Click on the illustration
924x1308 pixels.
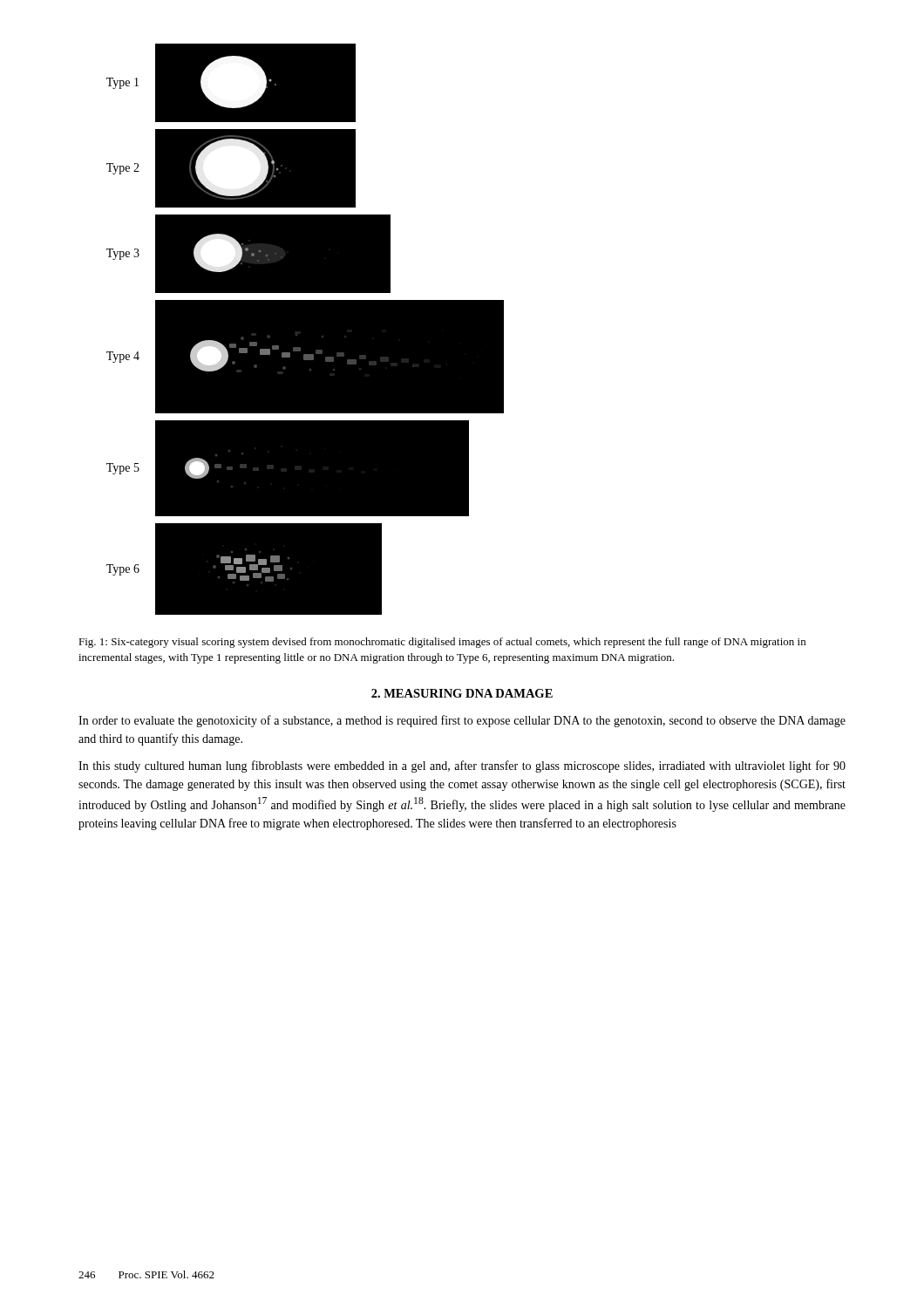pyautogui.click(x=462, y=333)
